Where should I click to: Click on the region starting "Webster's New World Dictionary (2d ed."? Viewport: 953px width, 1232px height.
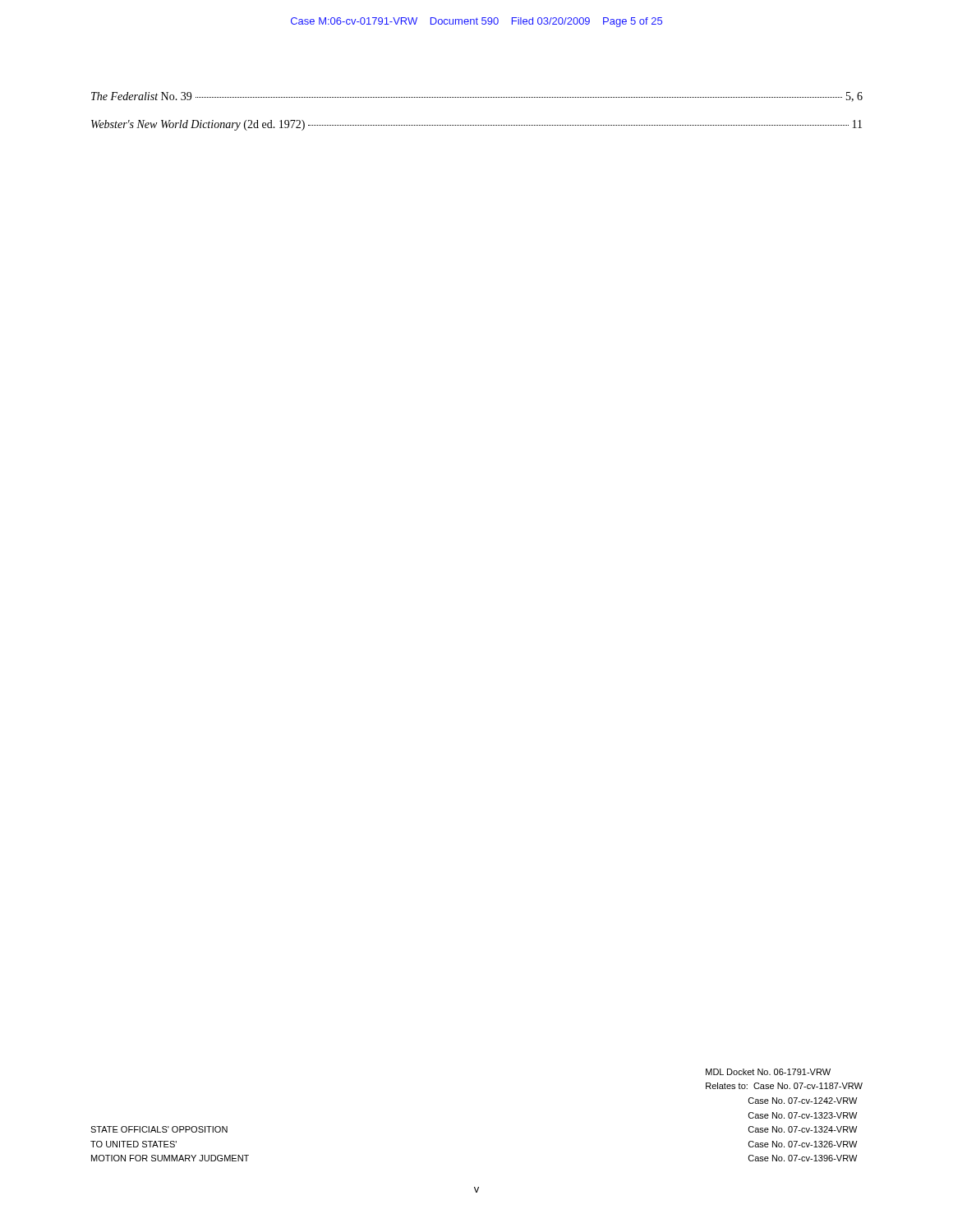pyautogui.click(x=476, y=125)
